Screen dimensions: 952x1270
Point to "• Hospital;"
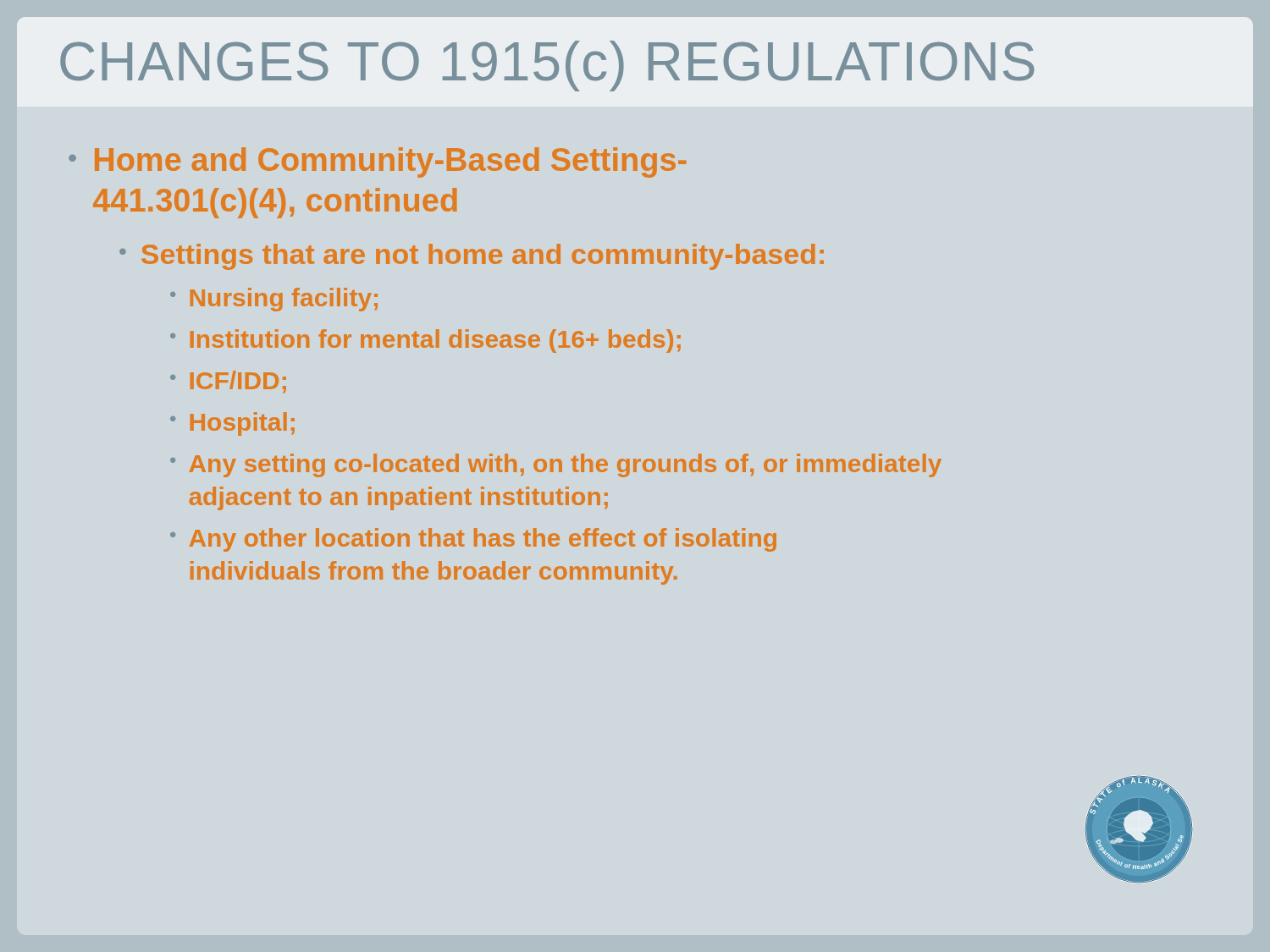tap(233, 422)
